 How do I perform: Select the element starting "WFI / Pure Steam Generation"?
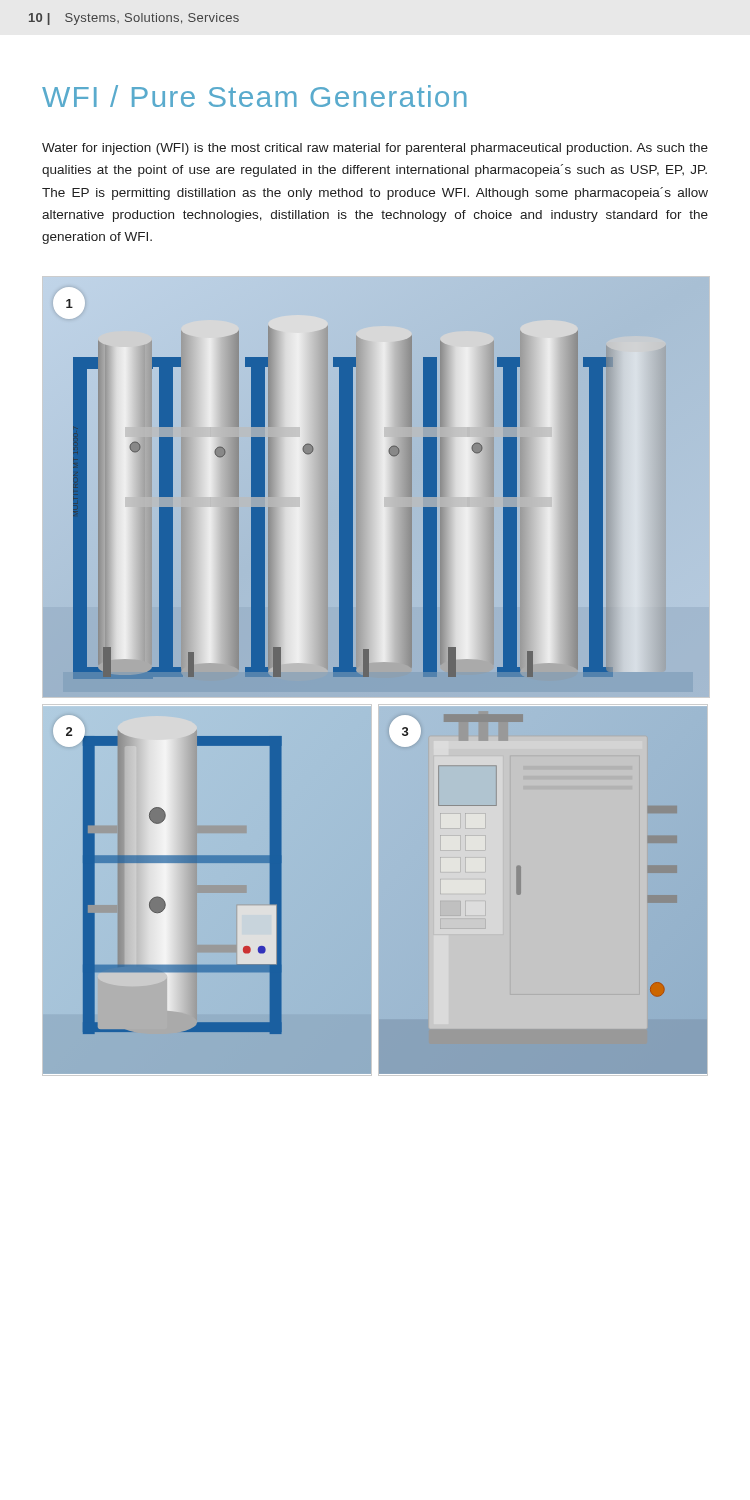tap(256, 96)
